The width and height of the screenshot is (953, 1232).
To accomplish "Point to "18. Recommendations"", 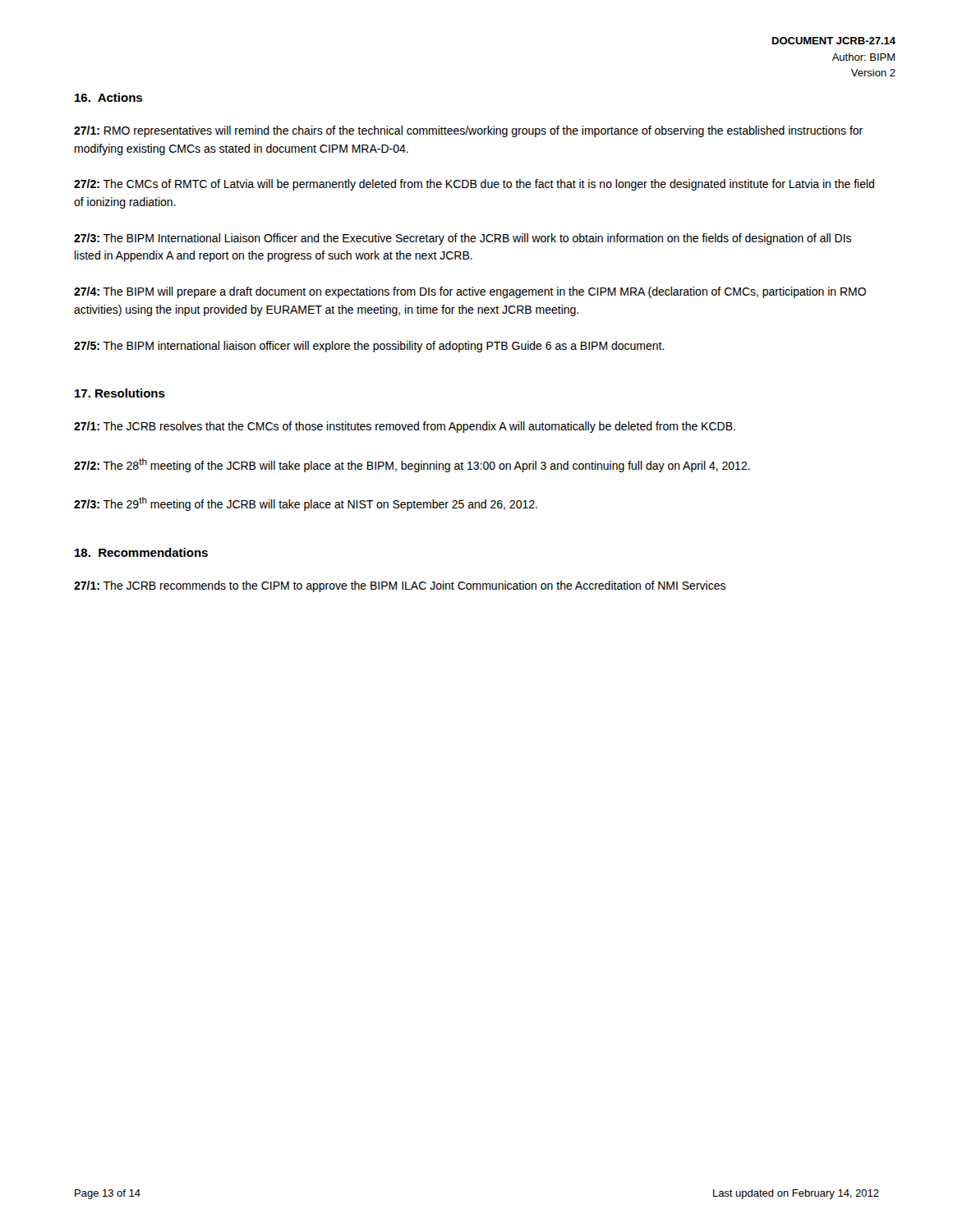I will [141, 552].
